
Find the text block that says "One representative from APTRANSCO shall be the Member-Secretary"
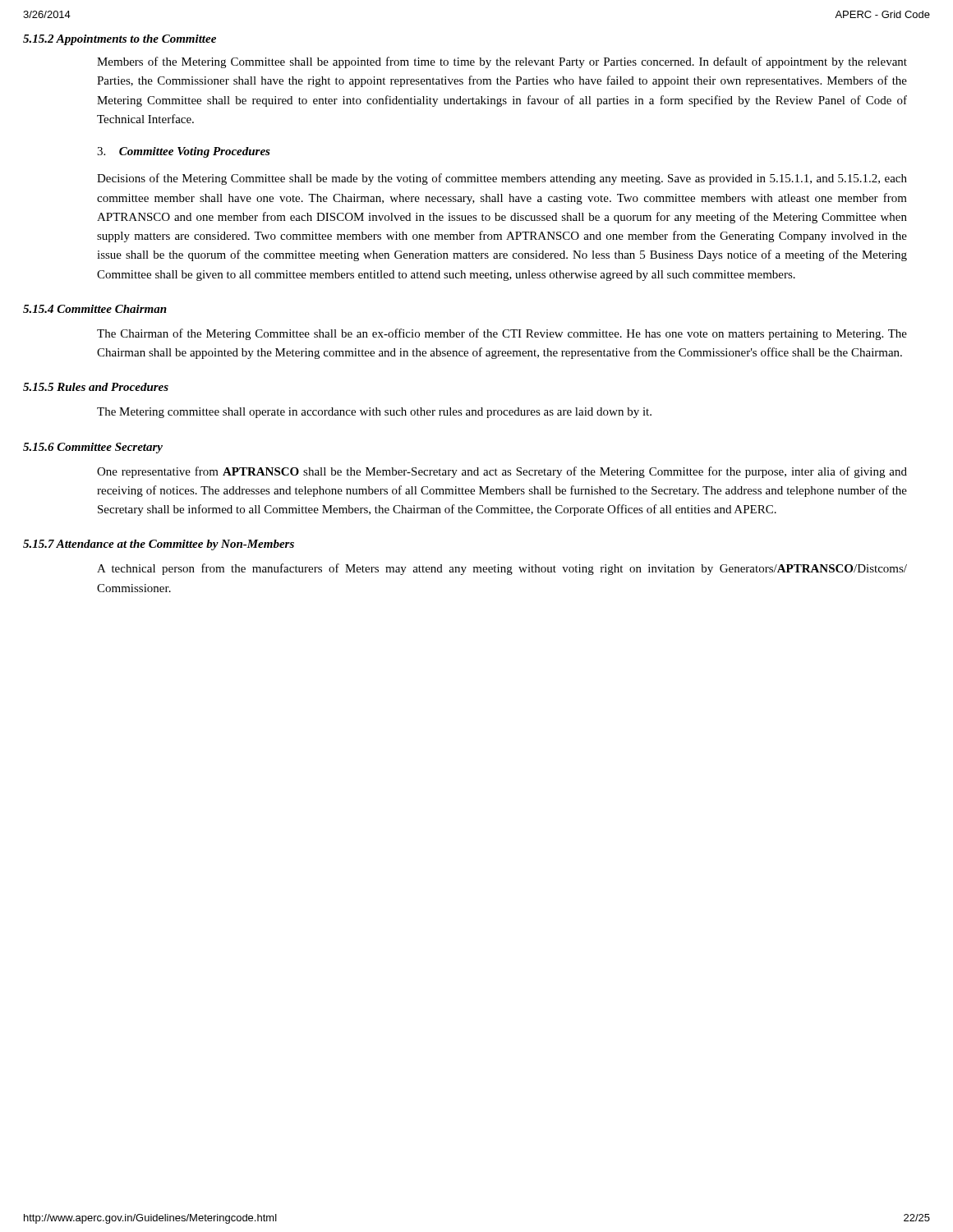502,490
